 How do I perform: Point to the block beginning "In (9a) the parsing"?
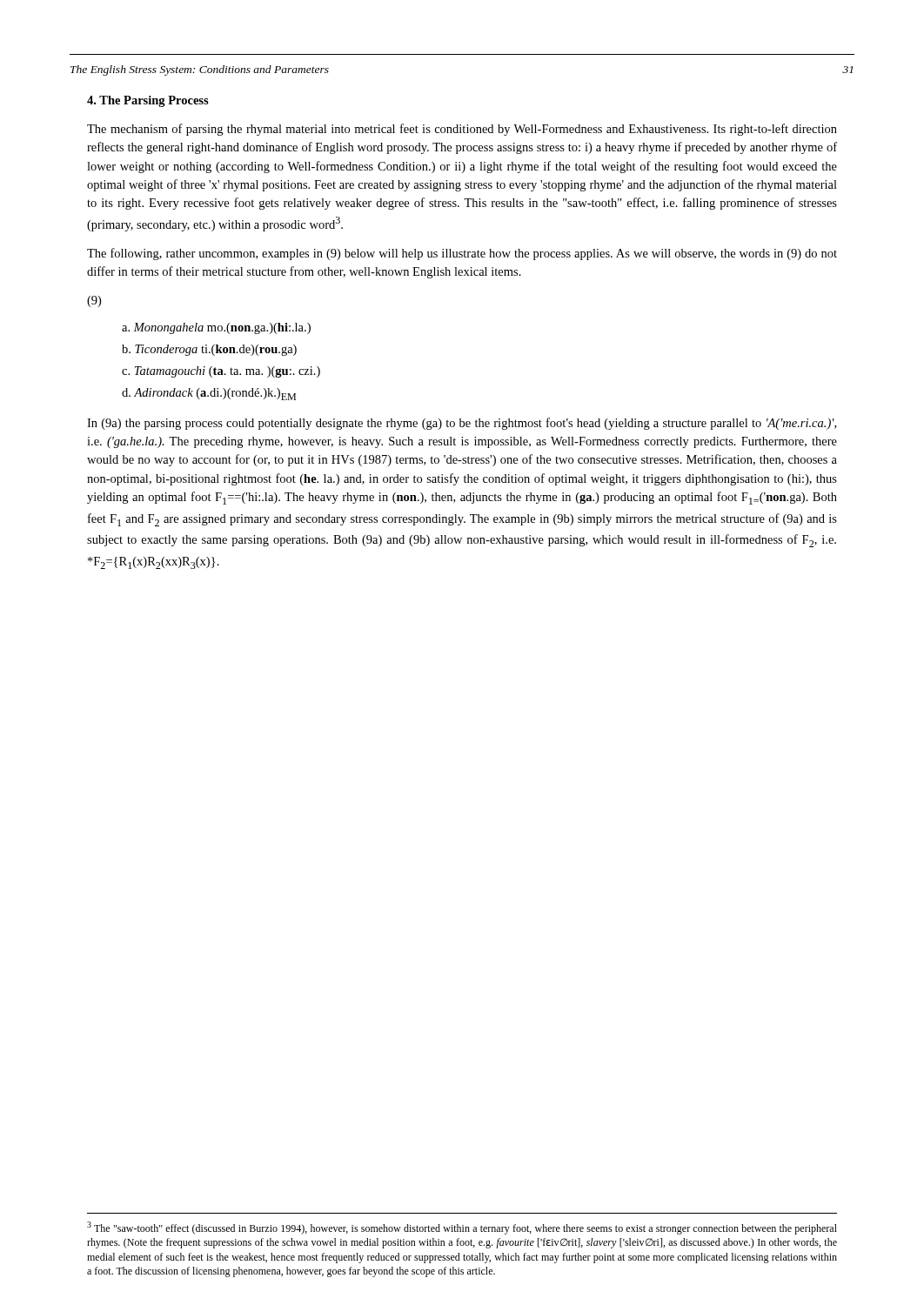click(462, 494)
